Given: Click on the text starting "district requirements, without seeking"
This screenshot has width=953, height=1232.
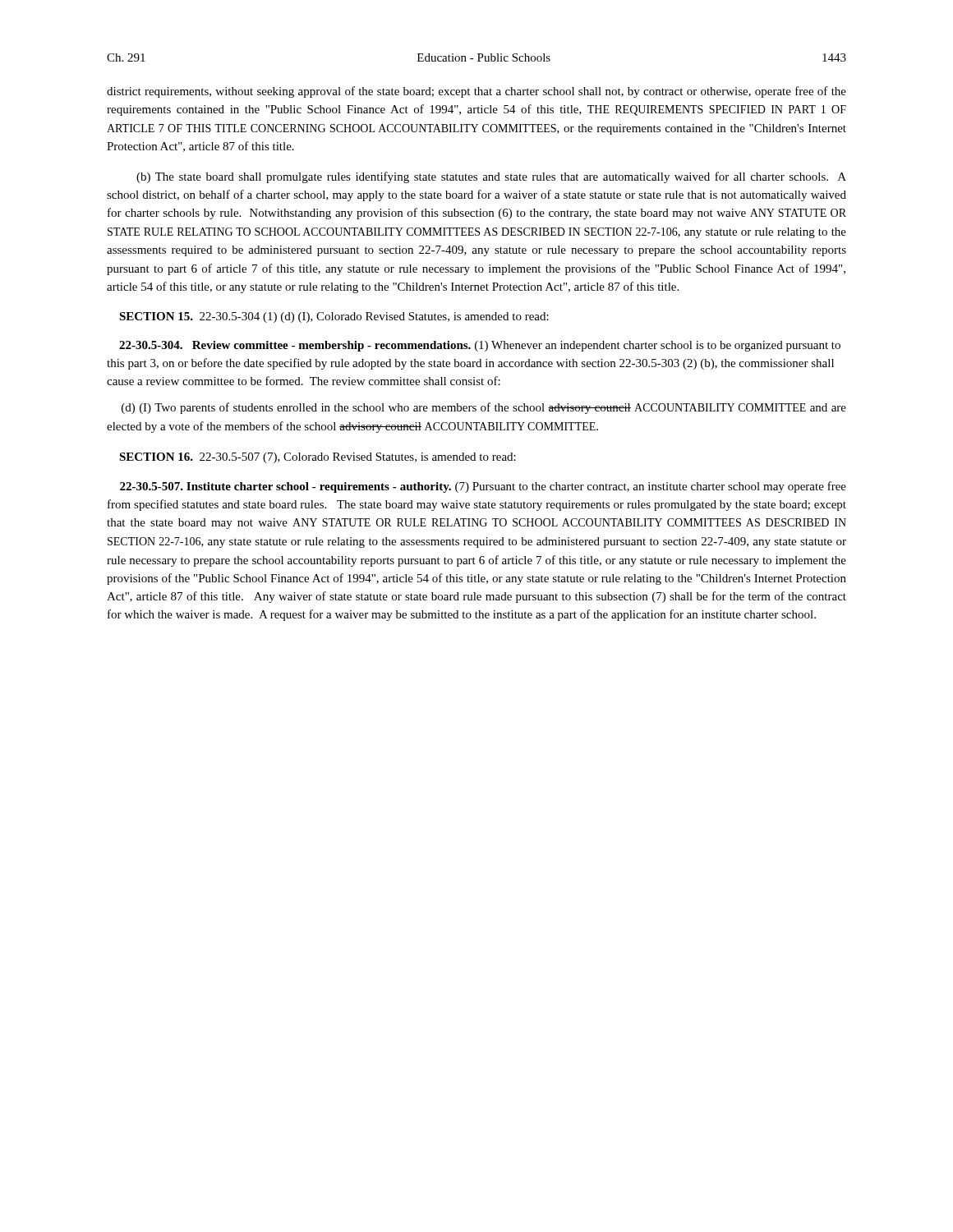Looking at the screenshot, I should (476, 119).
